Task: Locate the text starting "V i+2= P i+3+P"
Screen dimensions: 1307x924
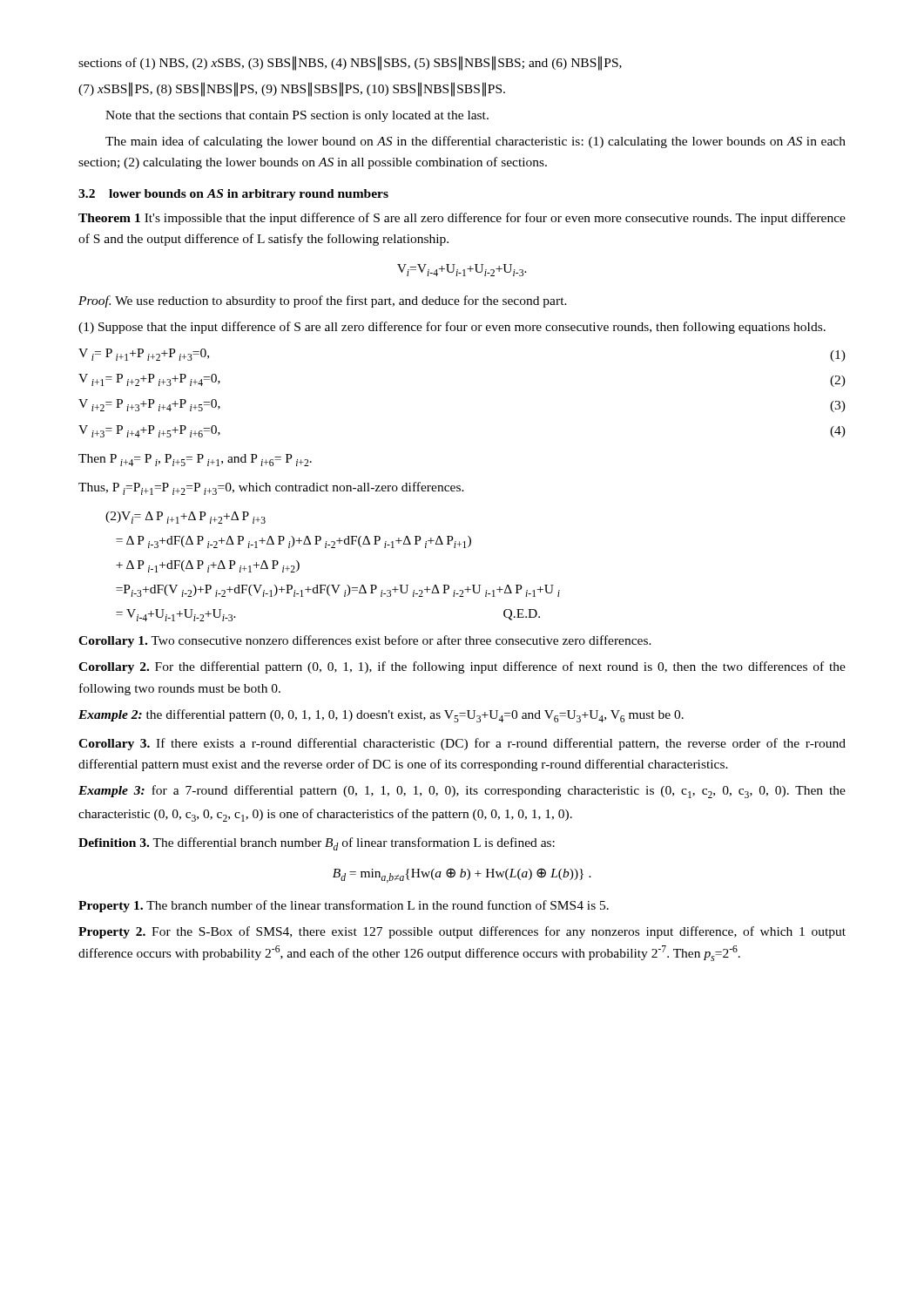Action: pos(150,406)
